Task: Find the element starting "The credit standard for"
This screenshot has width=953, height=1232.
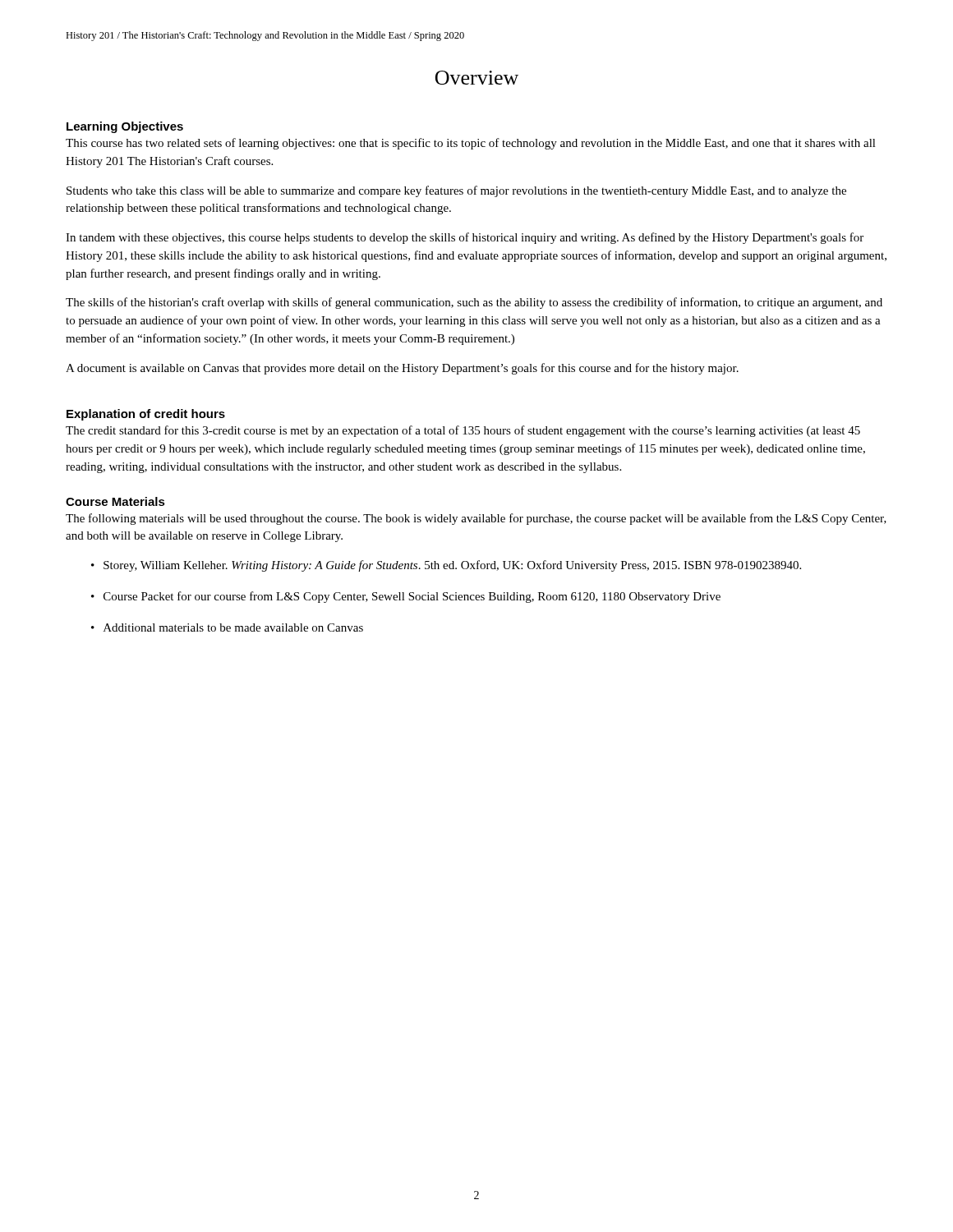Action: tap(466, 448)
